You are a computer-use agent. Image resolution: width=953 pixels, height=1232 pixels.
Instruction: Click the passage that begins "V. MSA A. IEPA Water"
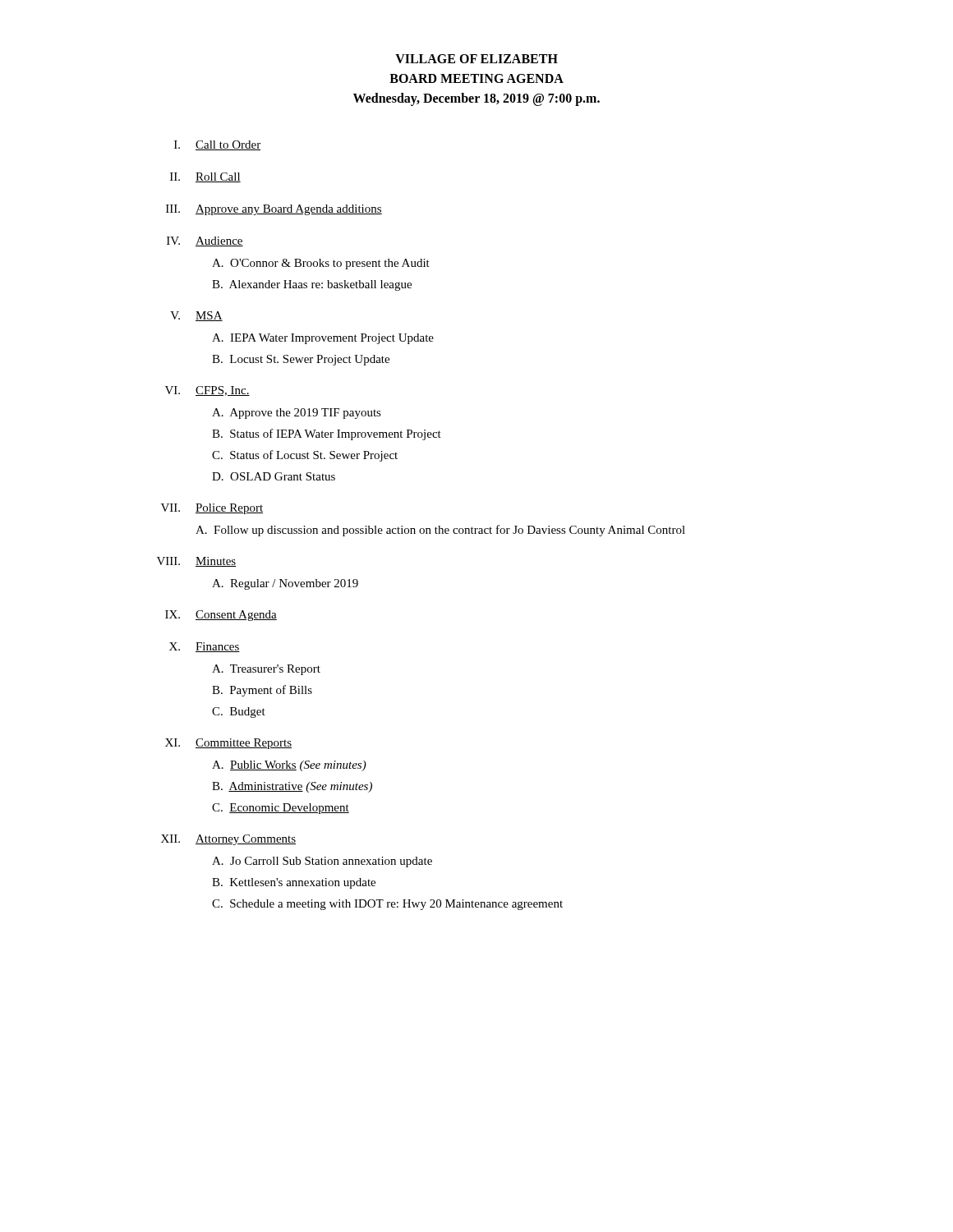pyautogui.click(x=196, y=316)
